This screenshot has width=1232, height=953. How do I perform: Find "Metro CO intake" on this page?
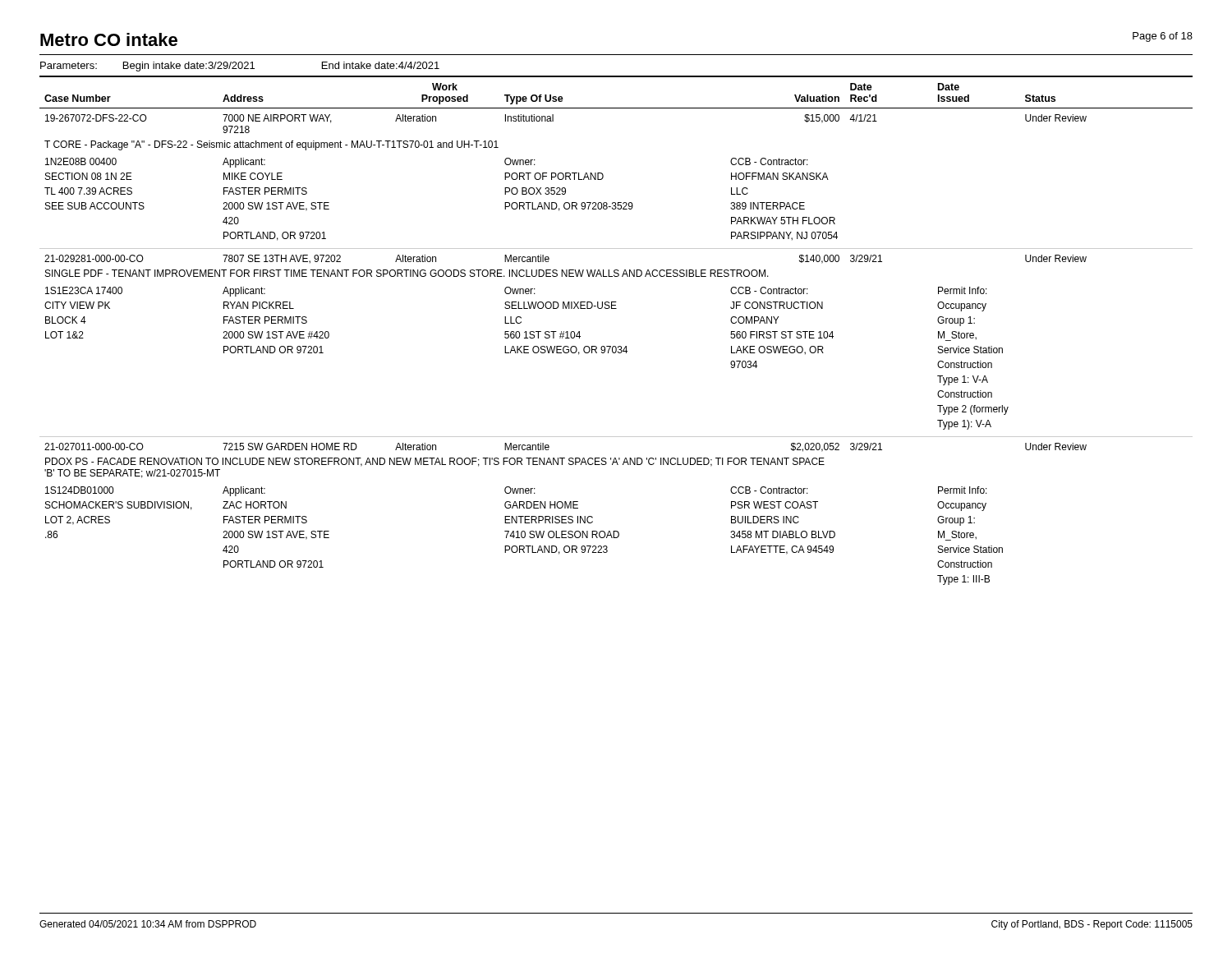[x=109, y=40]
